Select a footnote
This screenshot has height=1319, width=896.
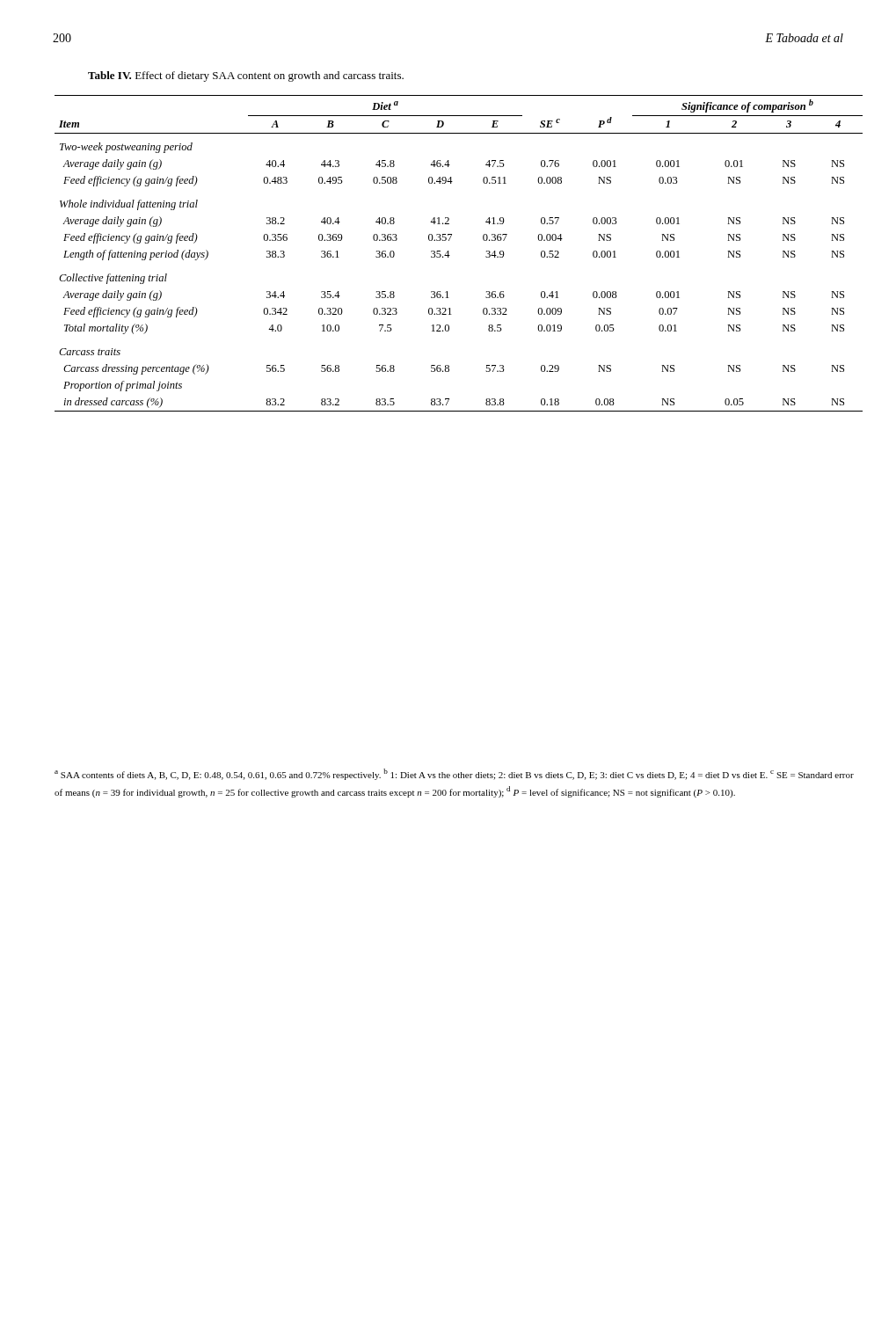454,782
